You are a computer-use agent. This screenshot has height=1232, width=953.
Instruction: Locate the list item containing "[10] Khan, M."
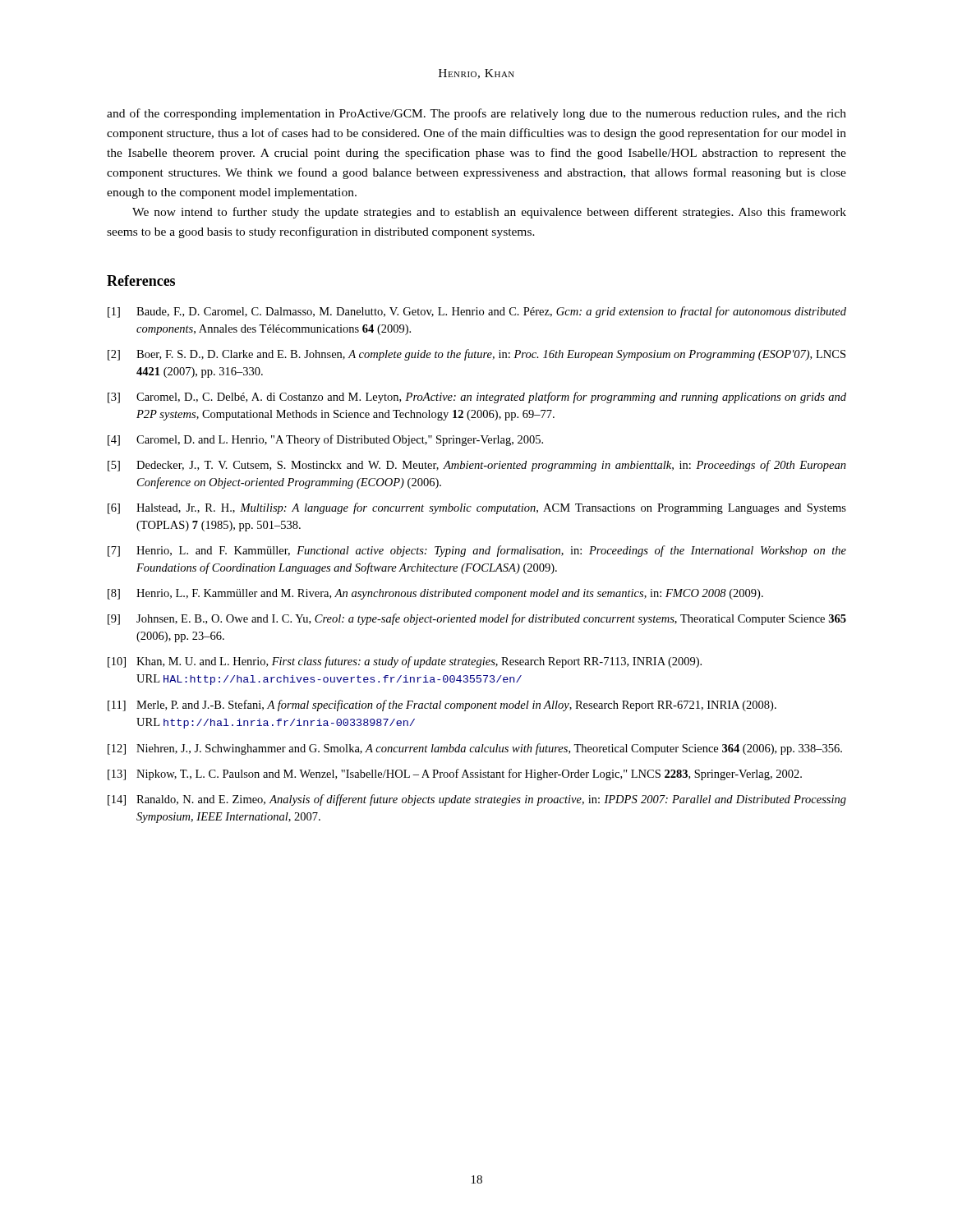476,671
